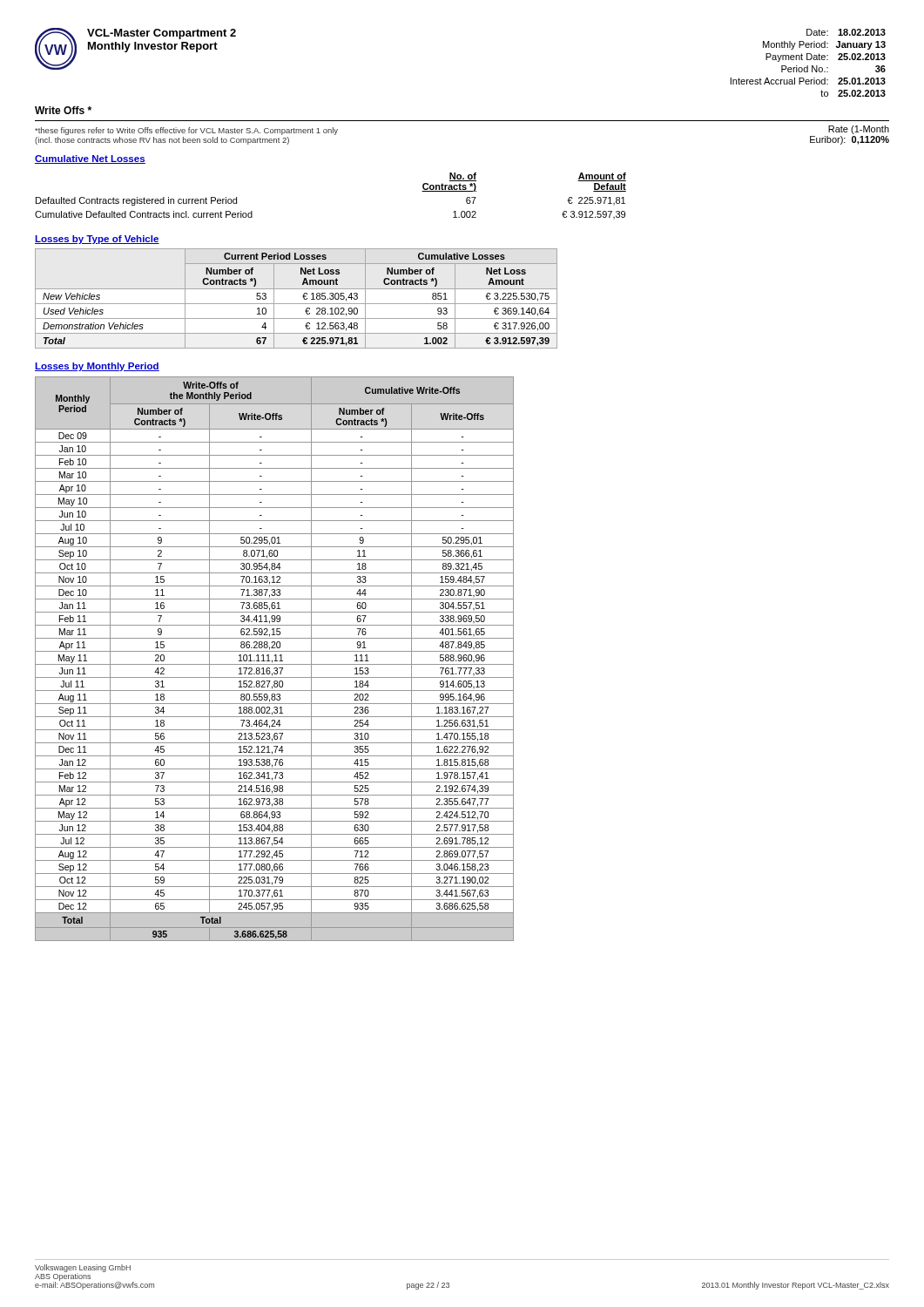Click on the footnote containing "these figures refer to"
Screen dimensions: 1307x924
186,135
